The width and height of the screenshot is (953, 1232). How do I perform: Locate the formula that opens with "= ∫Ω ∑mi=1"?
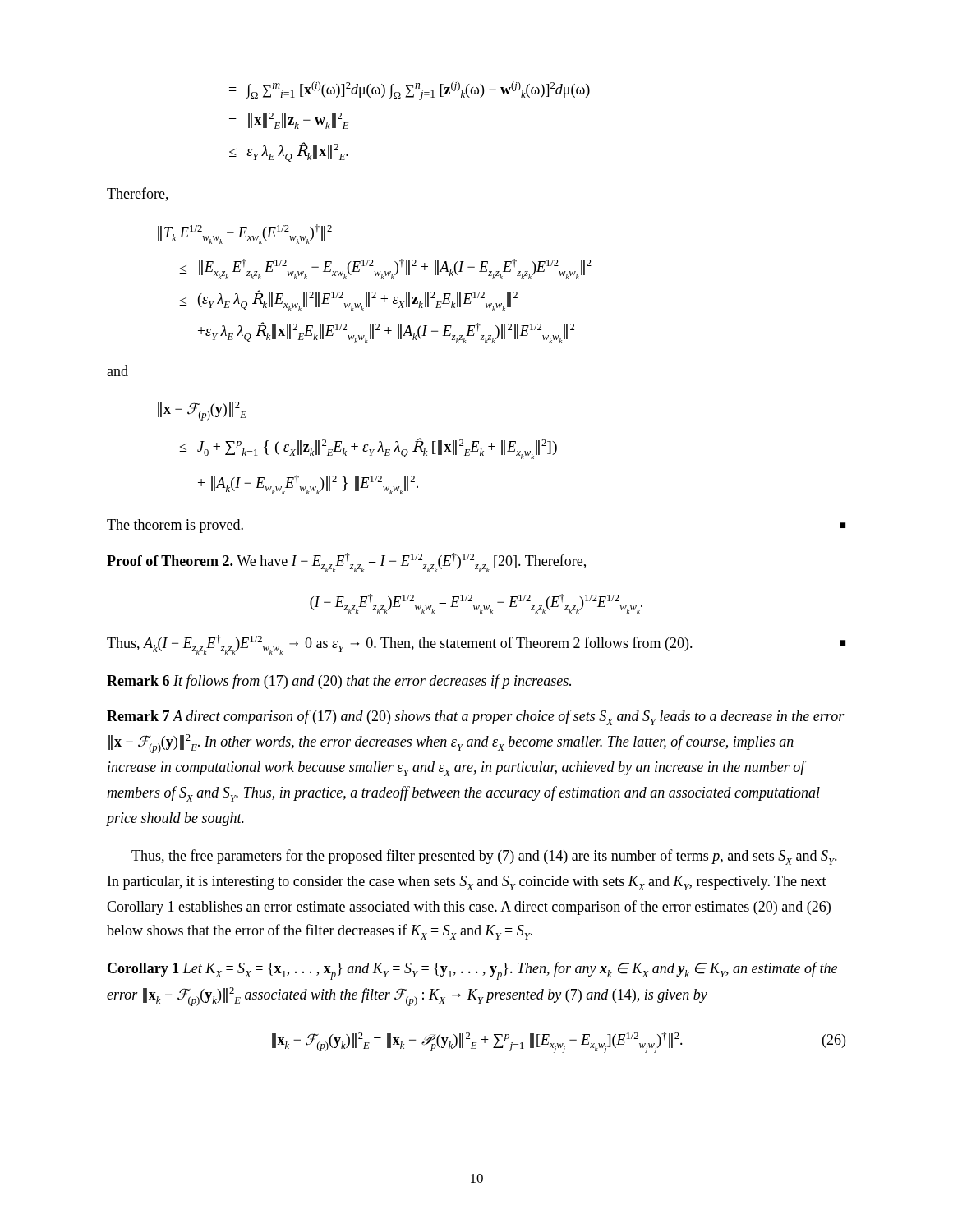[x=410, y=91]
